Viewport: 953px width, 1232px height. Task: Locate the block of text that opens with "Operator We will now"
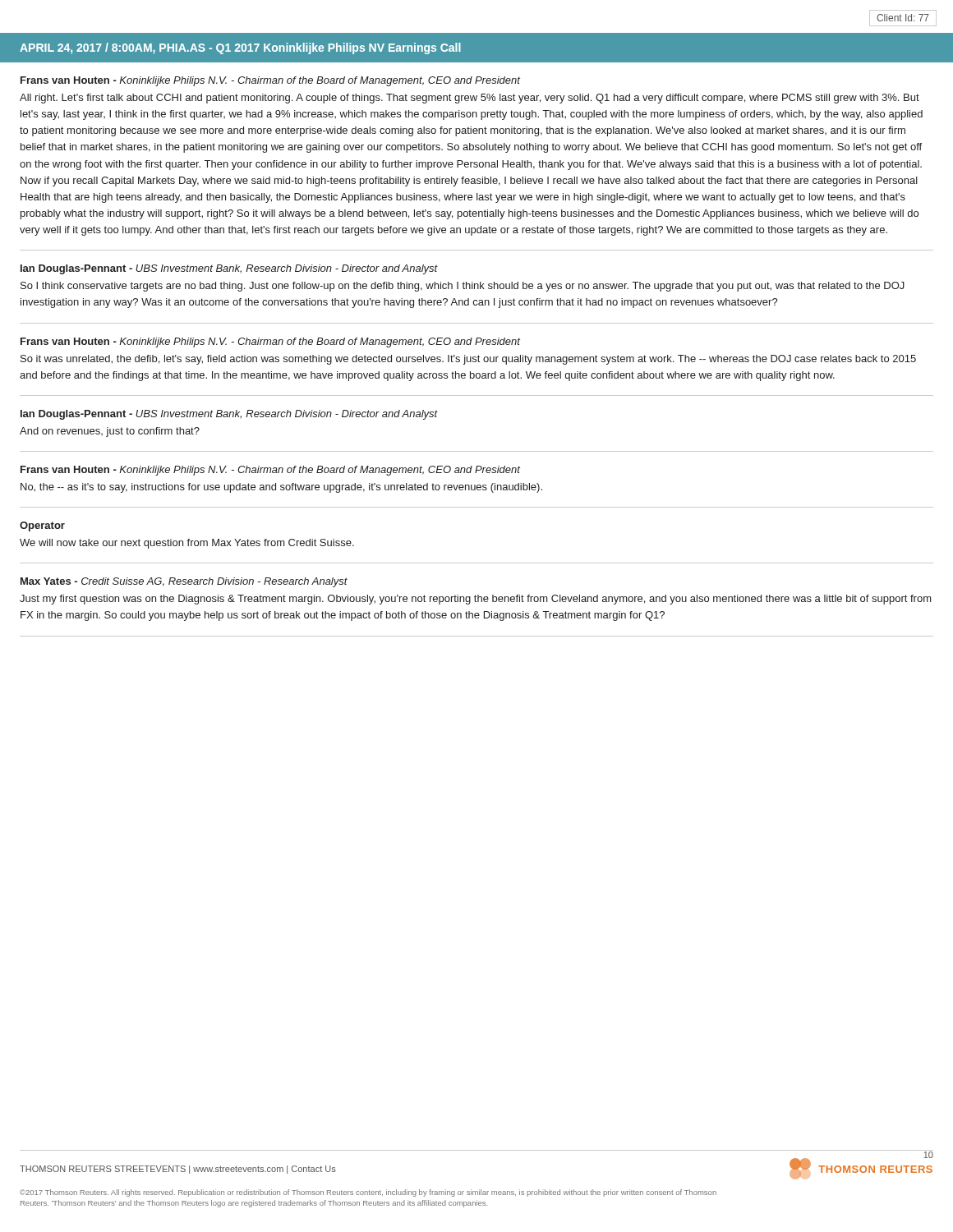pyautogui.click(x=42, y=526)
